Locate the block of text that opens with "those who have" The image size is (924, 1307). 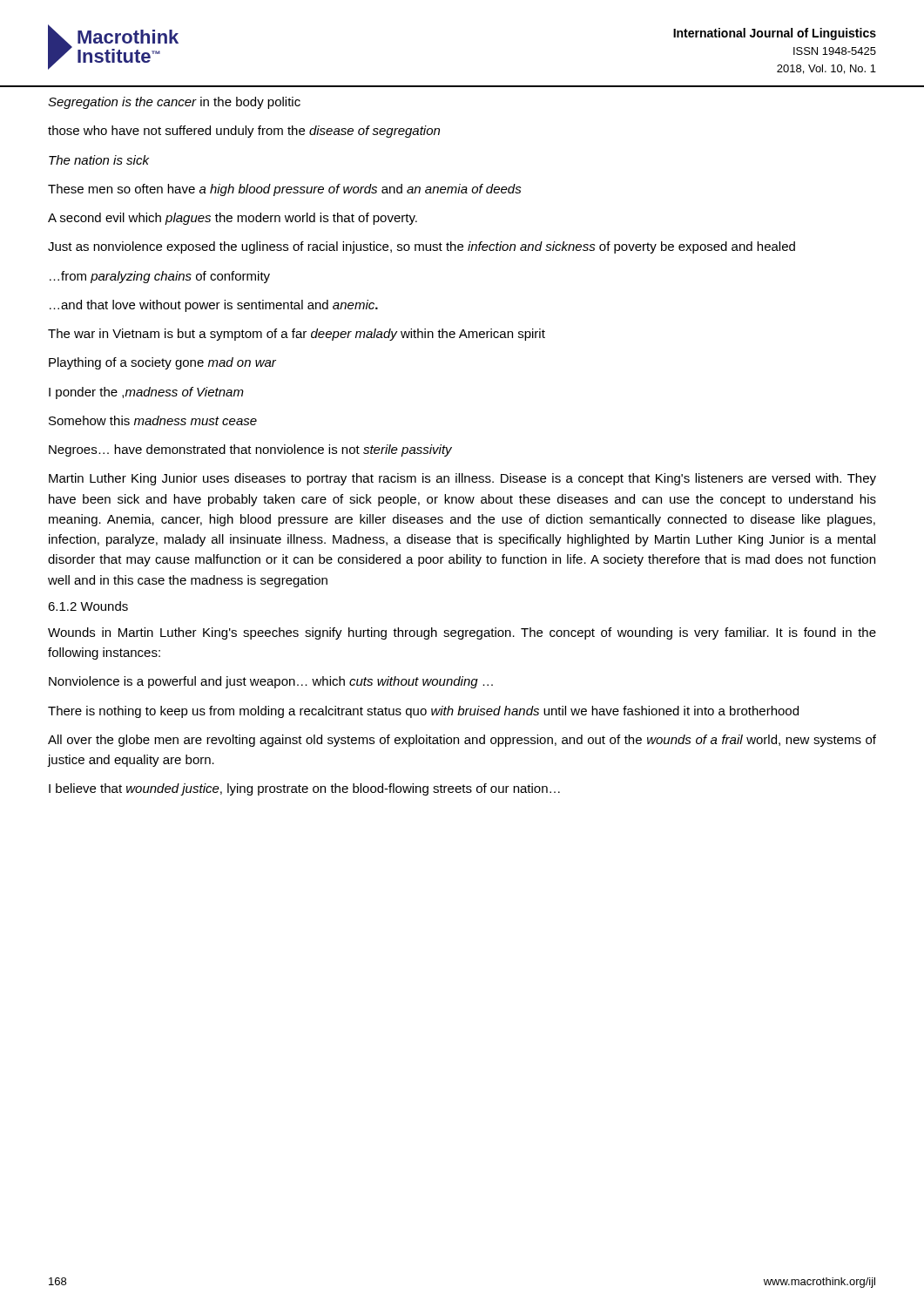pos(244,131)
